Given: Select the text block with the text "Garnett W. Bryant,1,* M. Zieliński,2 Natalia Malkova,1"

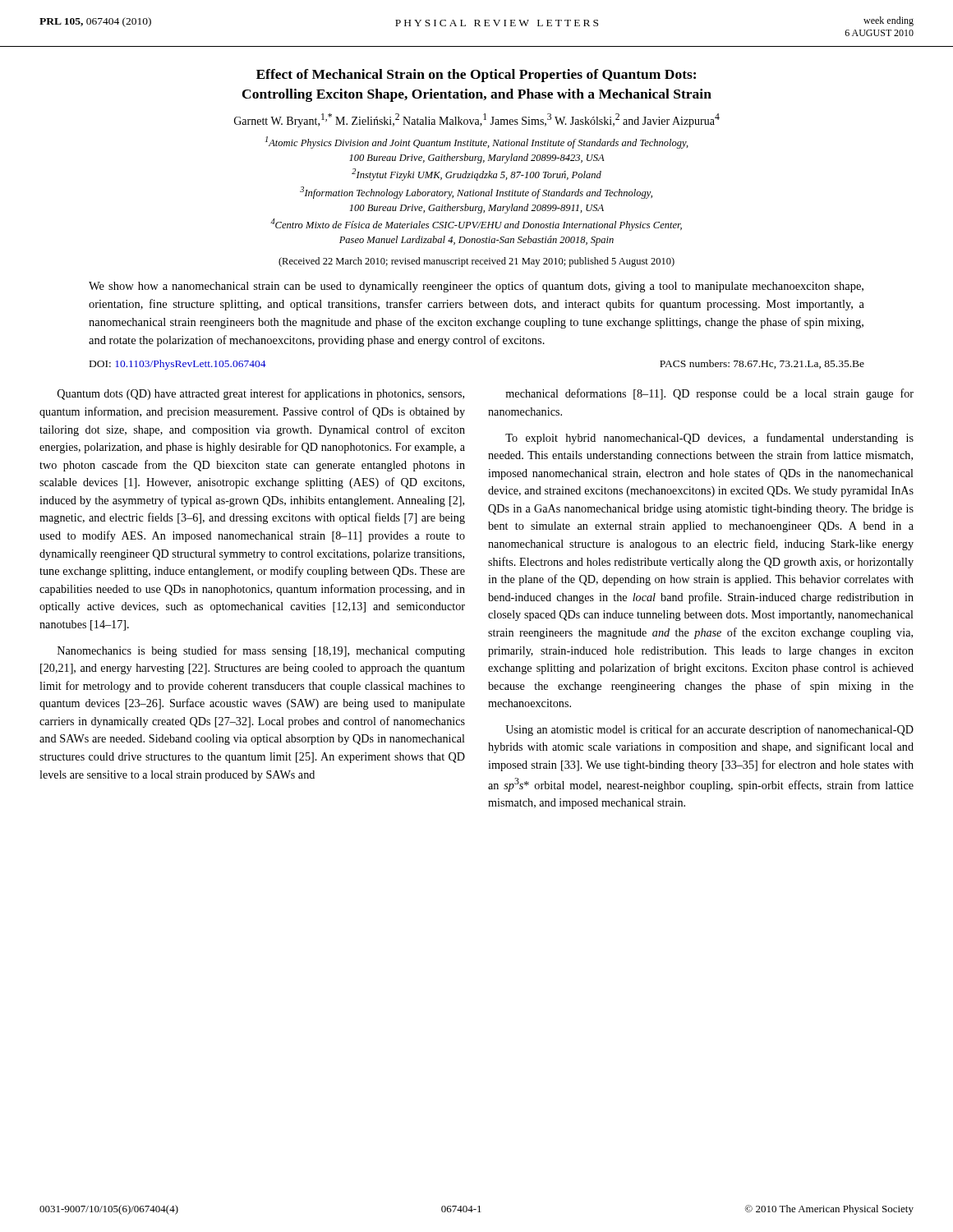Looking at the screenshot, I should [476, 120].
